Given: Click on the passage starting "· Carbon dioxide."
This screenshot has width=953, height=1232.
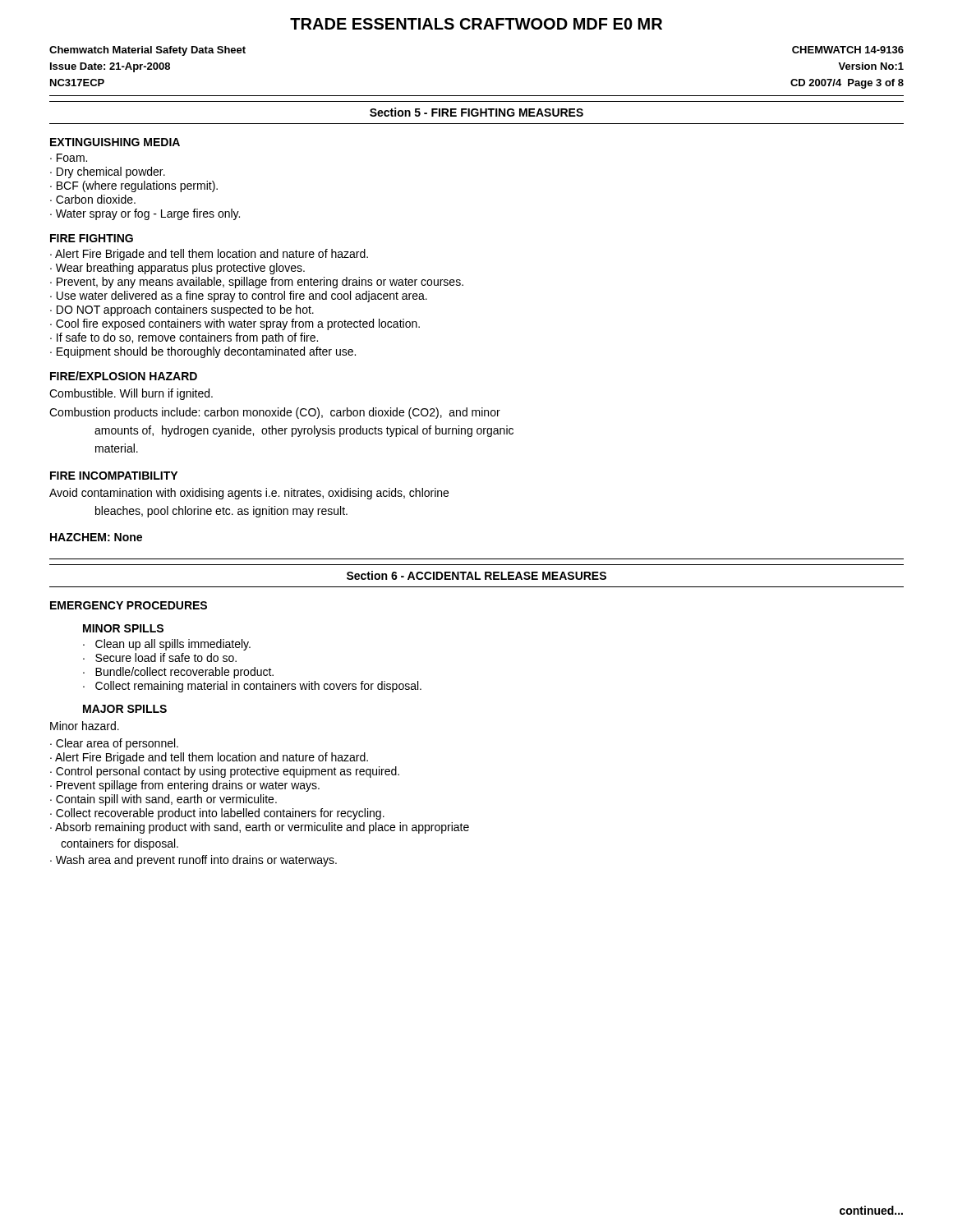Looking at the screenshot, I should point(93,200).
